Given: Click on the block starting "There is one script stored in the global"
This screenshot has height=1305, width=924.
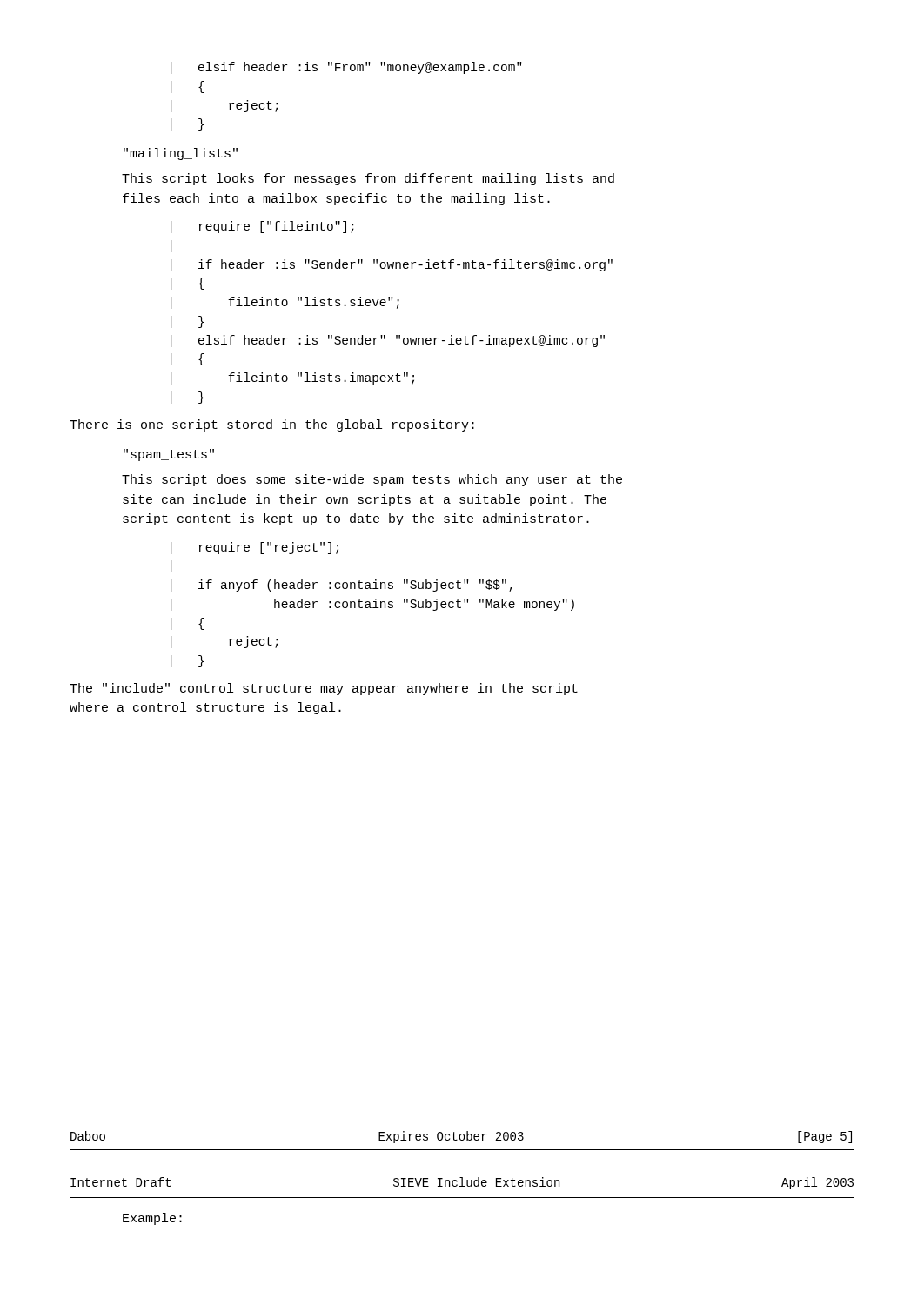Looking at the screenshot, I should [462, 426].
